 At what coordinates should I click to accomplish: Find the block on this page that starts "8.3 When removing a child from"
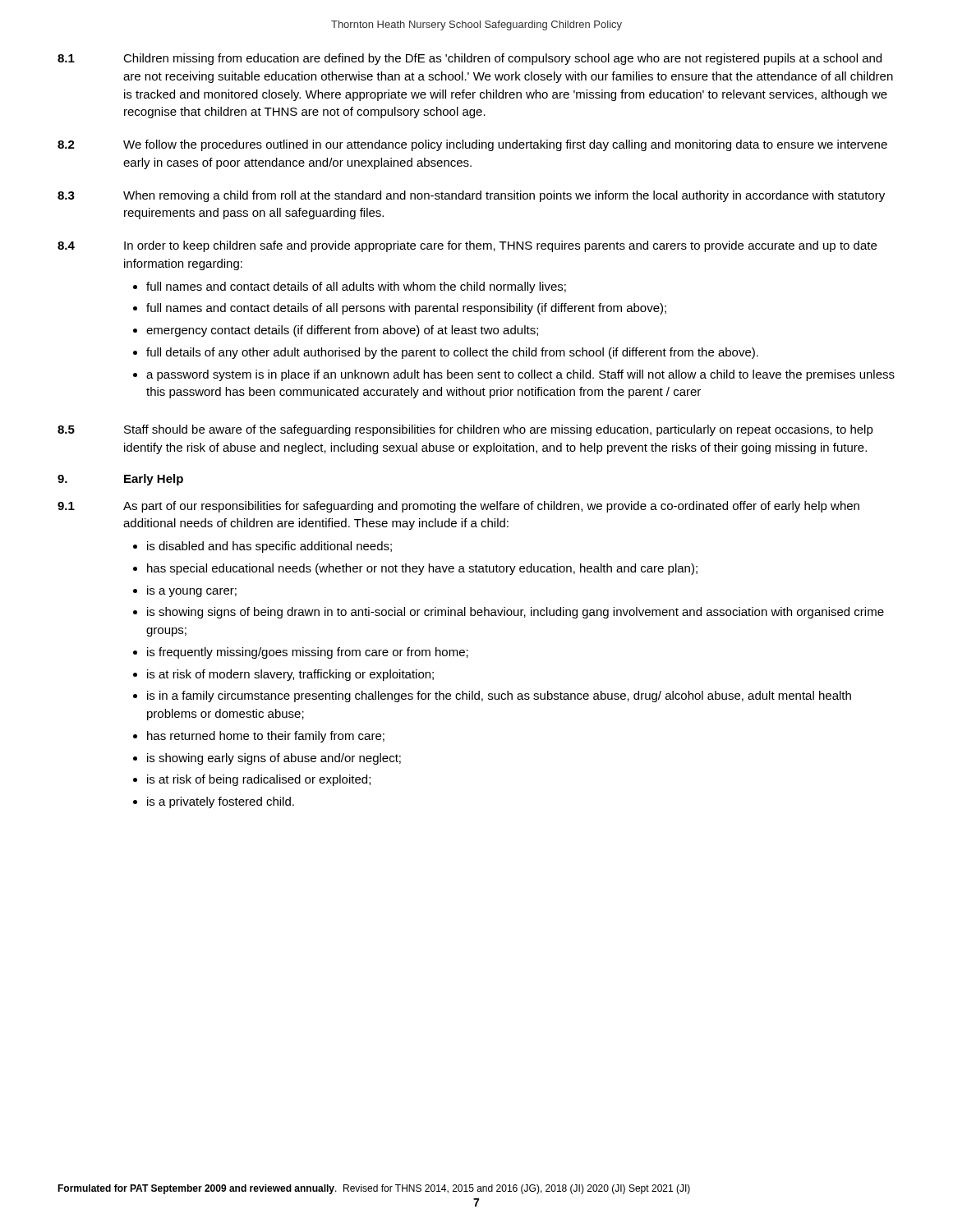click(476, 204)
